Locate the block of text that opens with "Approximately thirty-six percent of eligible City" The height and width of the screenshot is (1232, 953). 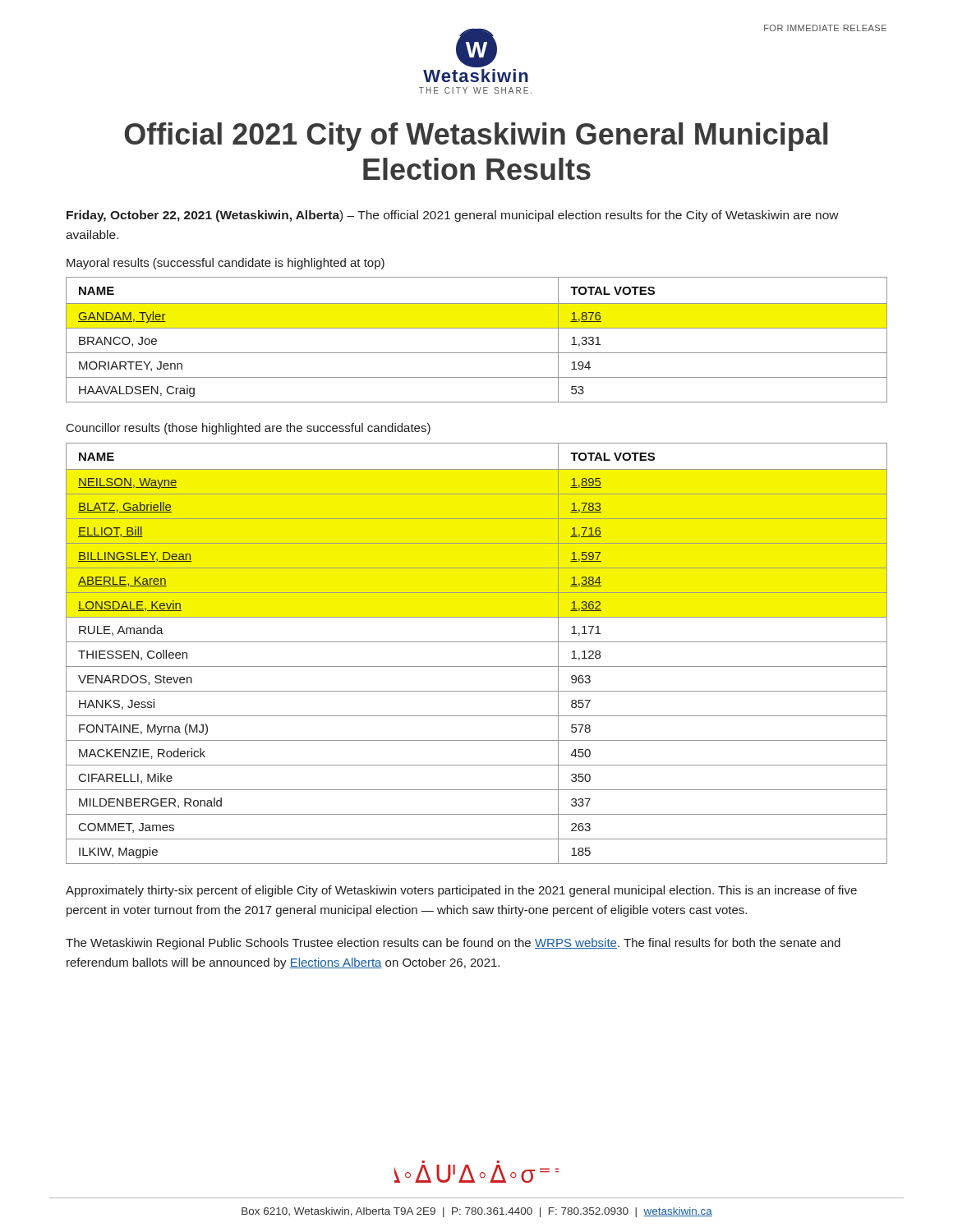click(x=461, y=900)
